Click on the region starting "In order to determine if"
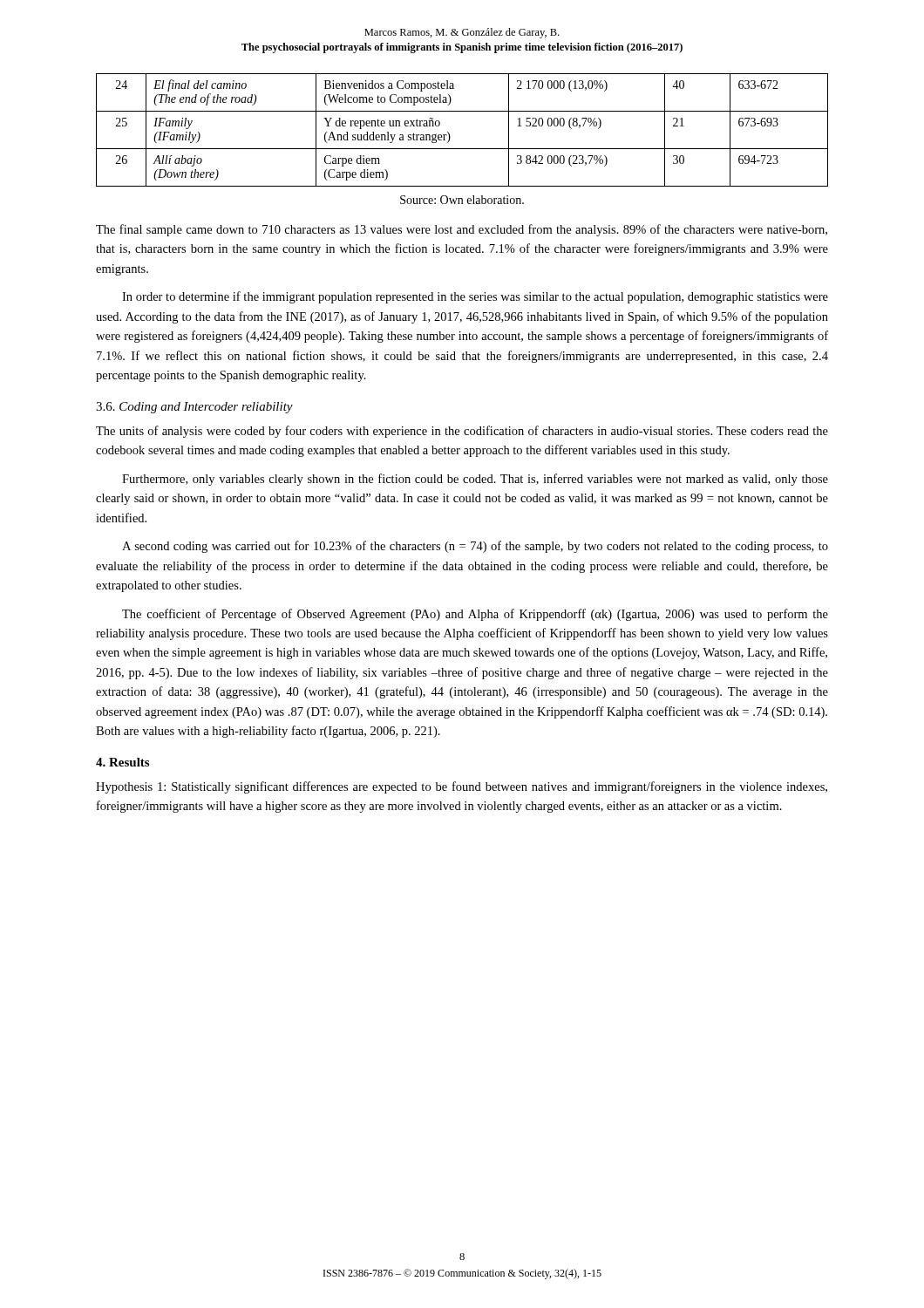This screenshot has height=1308, width=924. pyautogui.click(x=462, y=336)
